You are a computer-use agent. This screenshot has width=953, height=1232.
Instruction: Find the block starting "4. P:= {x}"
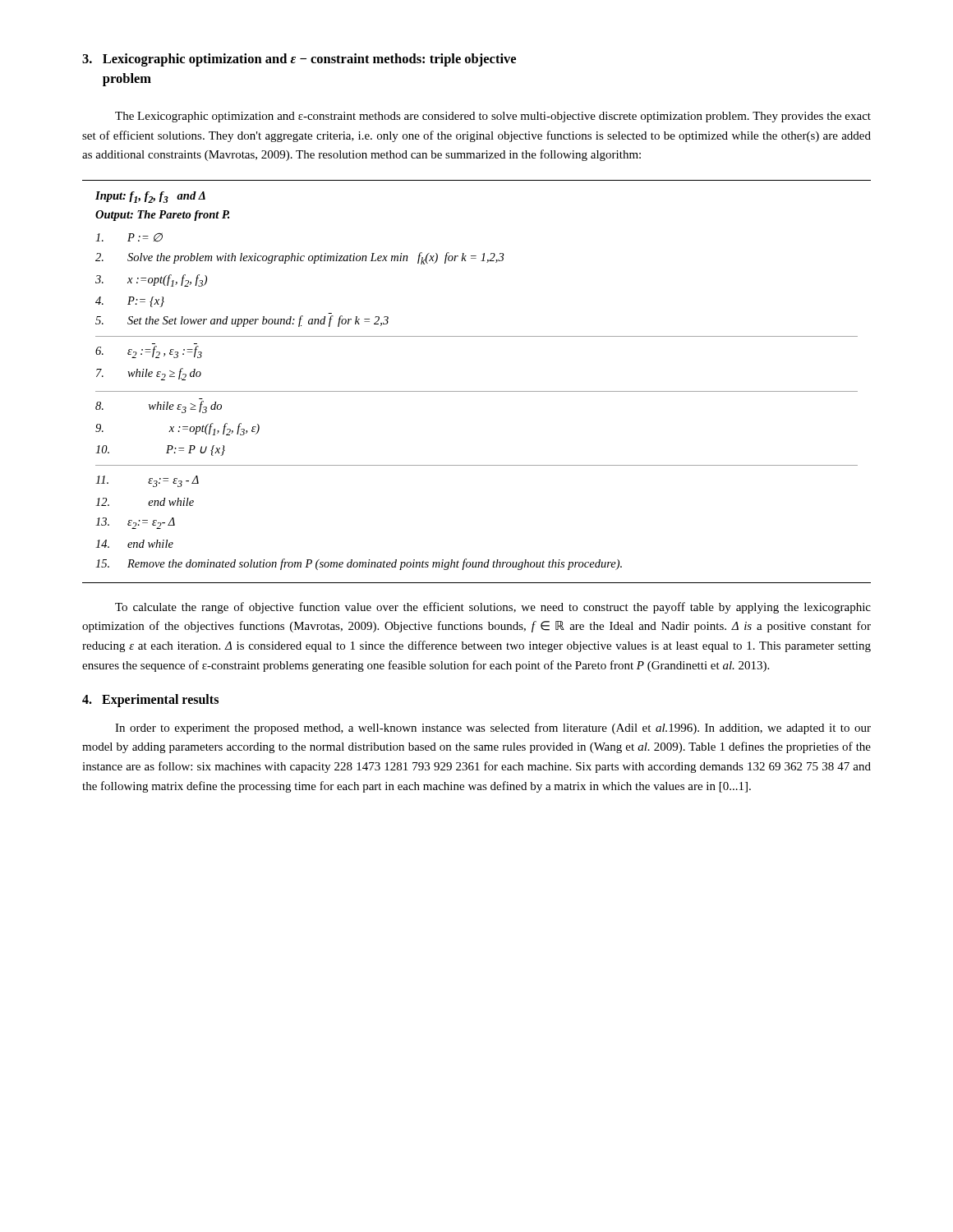pos(130,302)
